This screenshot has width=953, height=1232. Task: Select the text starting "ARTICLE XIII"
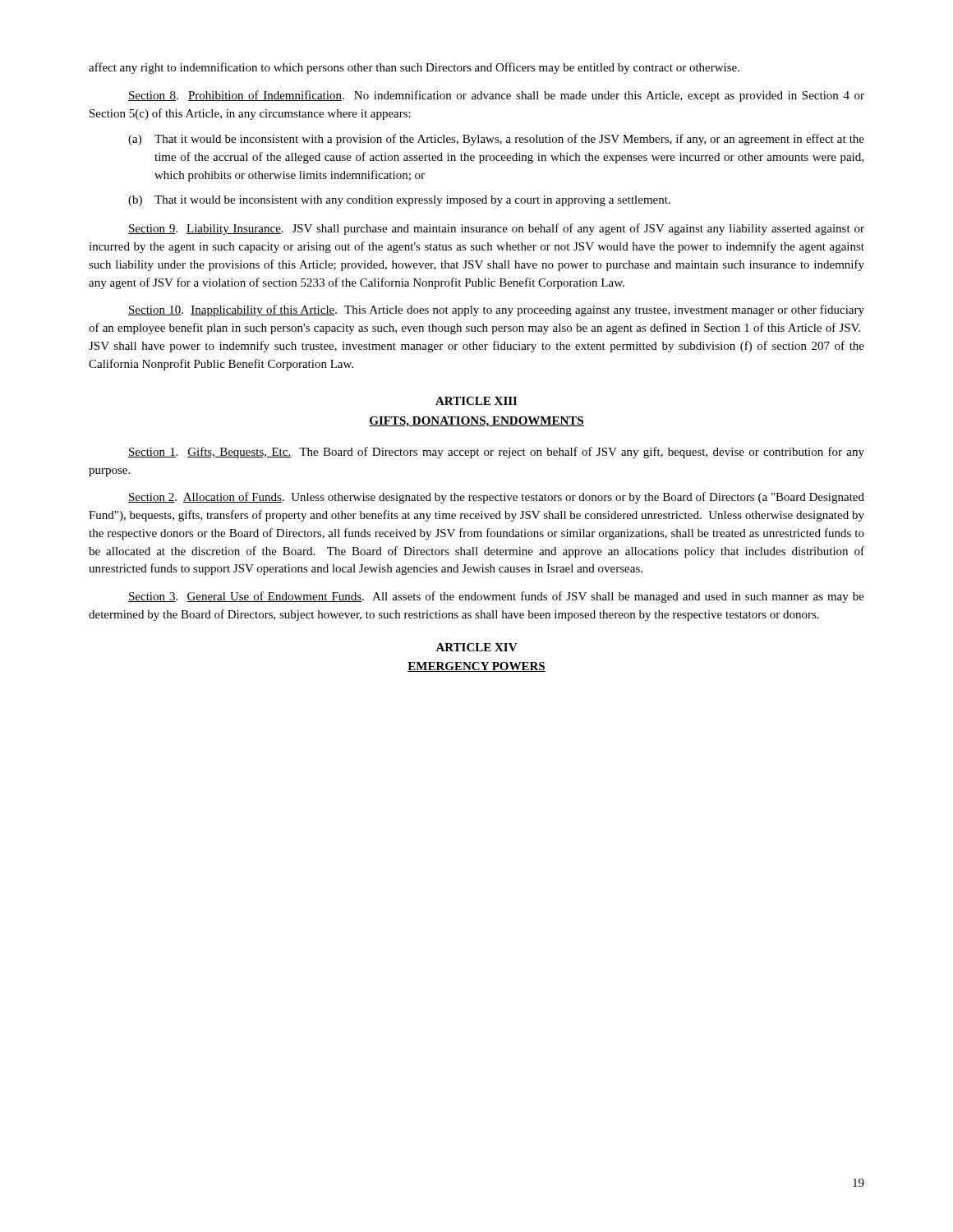tap(476, 401)
